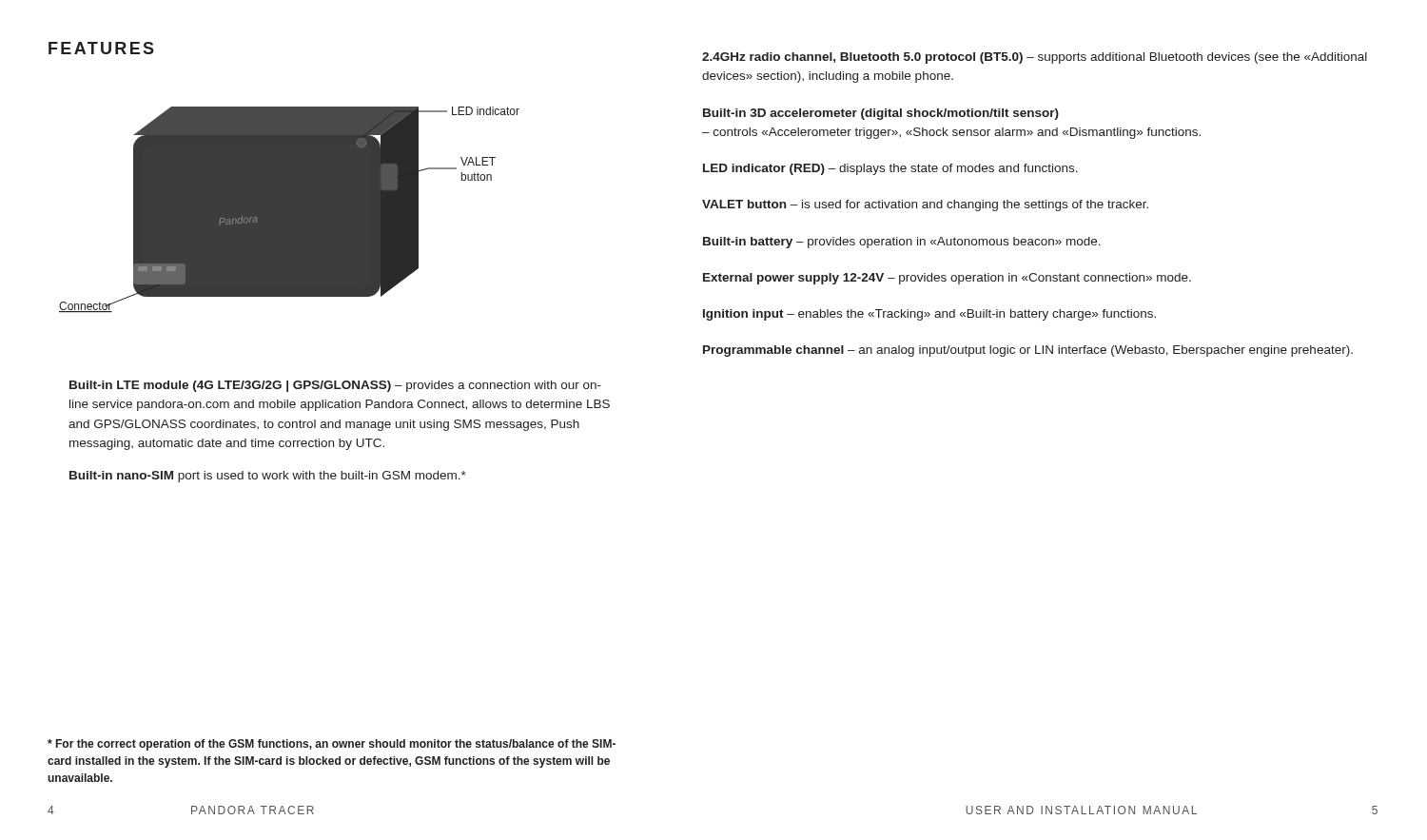Locate the element starting "For the correct operation of the GSM"
This screenshot has width=1427, height=840.
pyautogui.click(x=332, y=761)
